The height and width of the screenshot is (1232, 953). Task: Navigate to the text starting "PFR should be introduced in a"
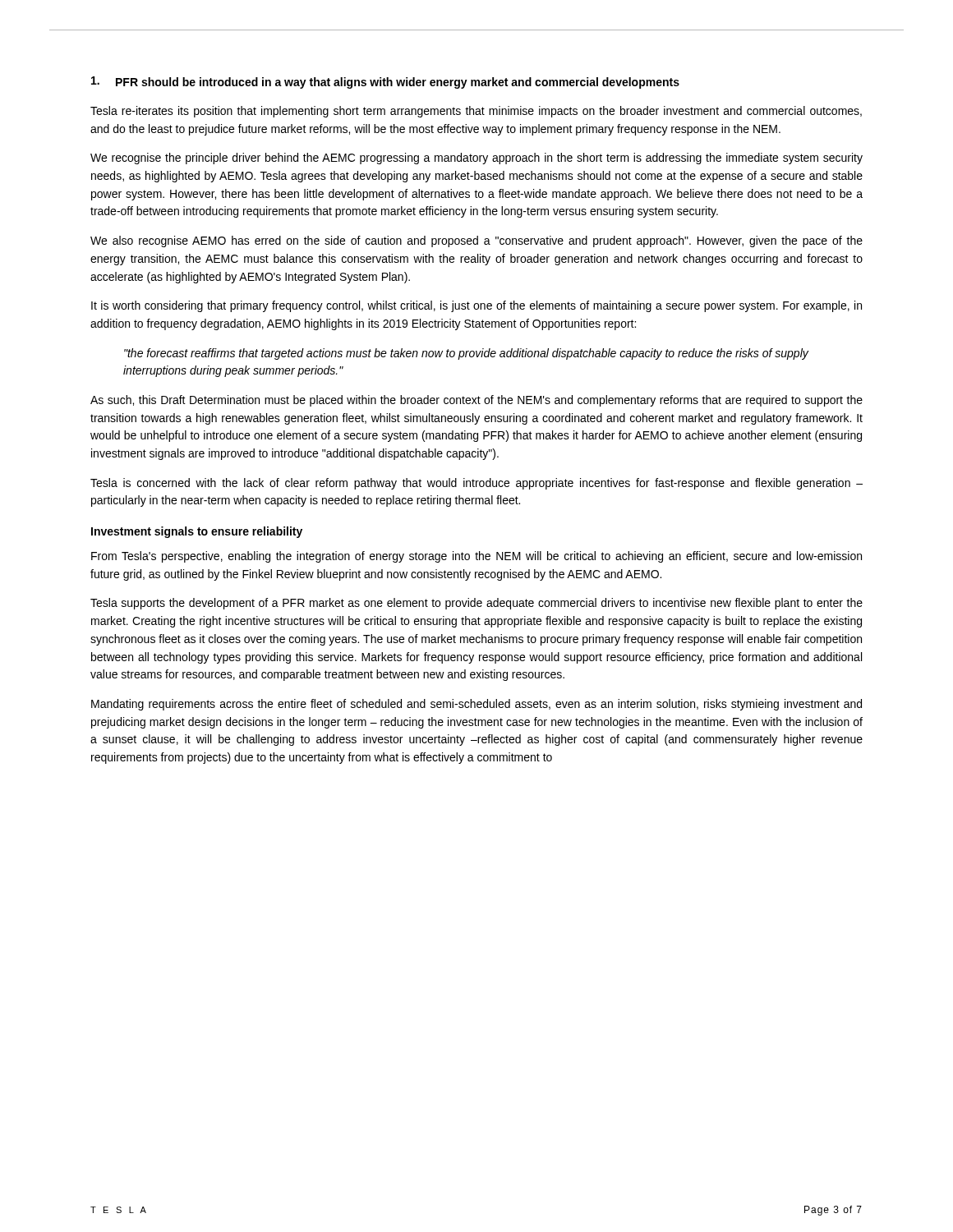tap(385, 83)
